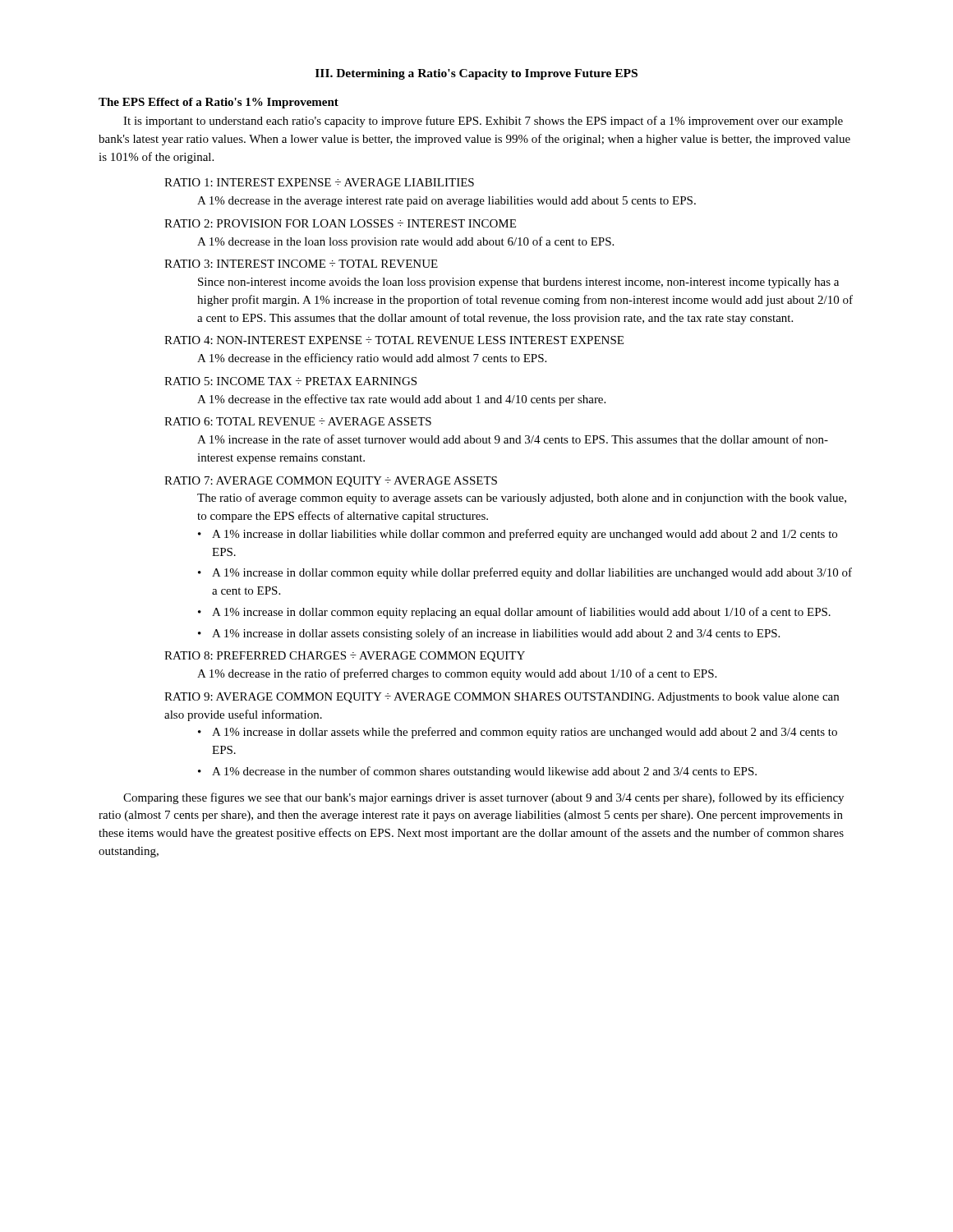Click on the text block starting "RATIO 1: INTEREST EXPENSE"
Screen dimensions: 1232x953
[509, 192]
